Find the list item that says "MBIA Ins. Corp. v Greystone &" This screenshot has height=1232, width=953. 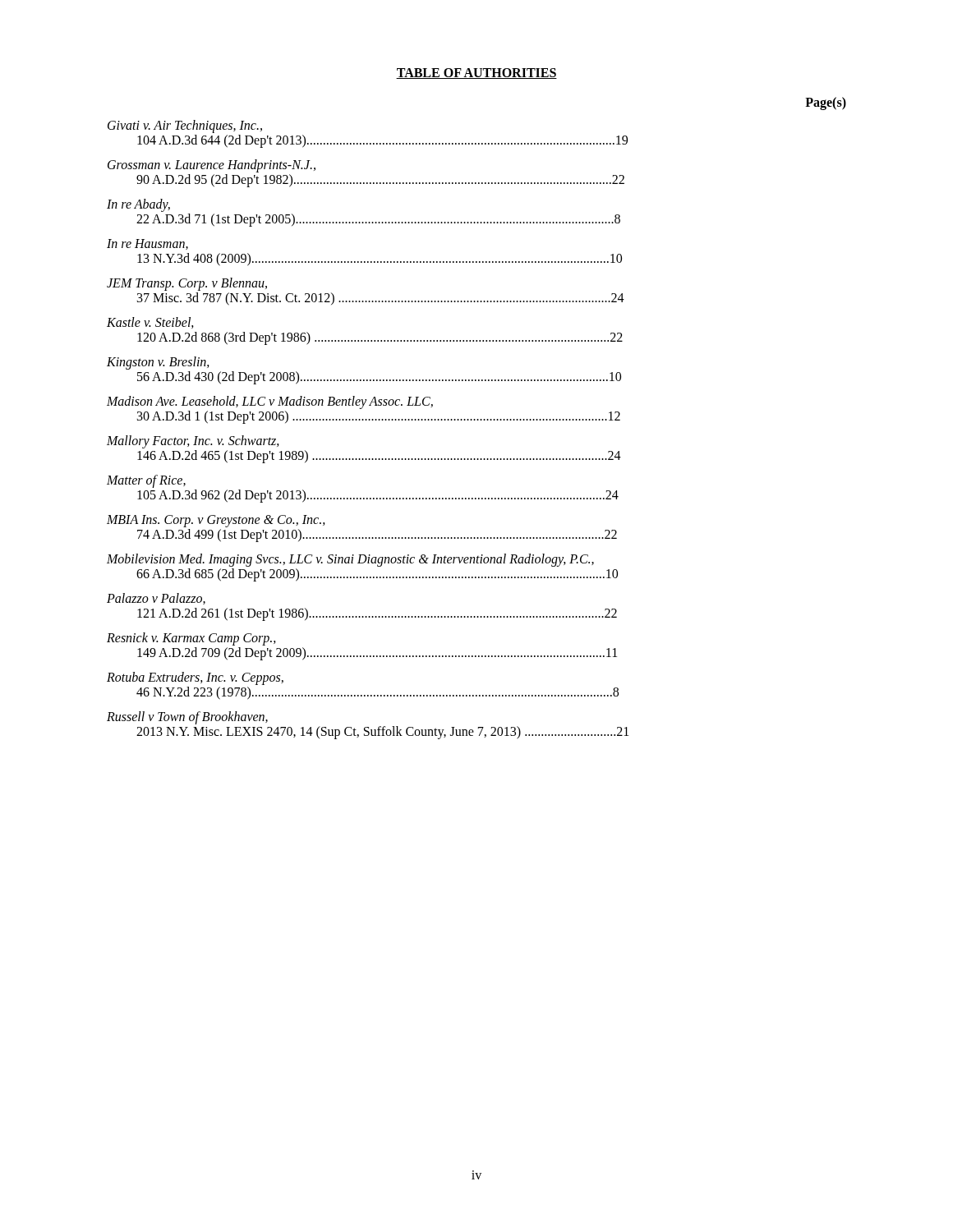coord(476,527)
